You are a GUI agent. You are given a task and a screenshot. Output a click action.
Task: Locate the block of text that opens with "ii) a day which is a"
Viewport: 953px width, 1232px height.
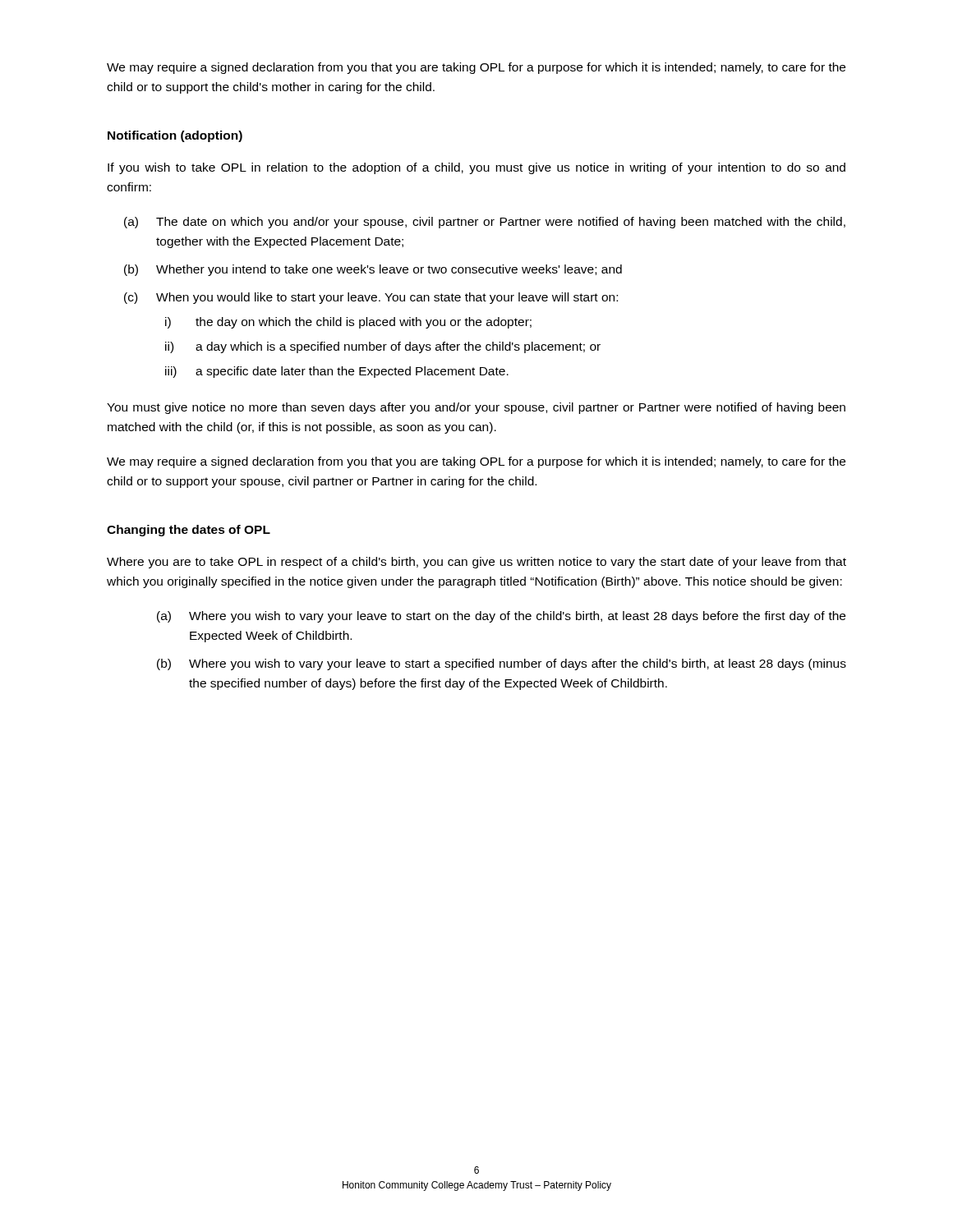(505, 347)
